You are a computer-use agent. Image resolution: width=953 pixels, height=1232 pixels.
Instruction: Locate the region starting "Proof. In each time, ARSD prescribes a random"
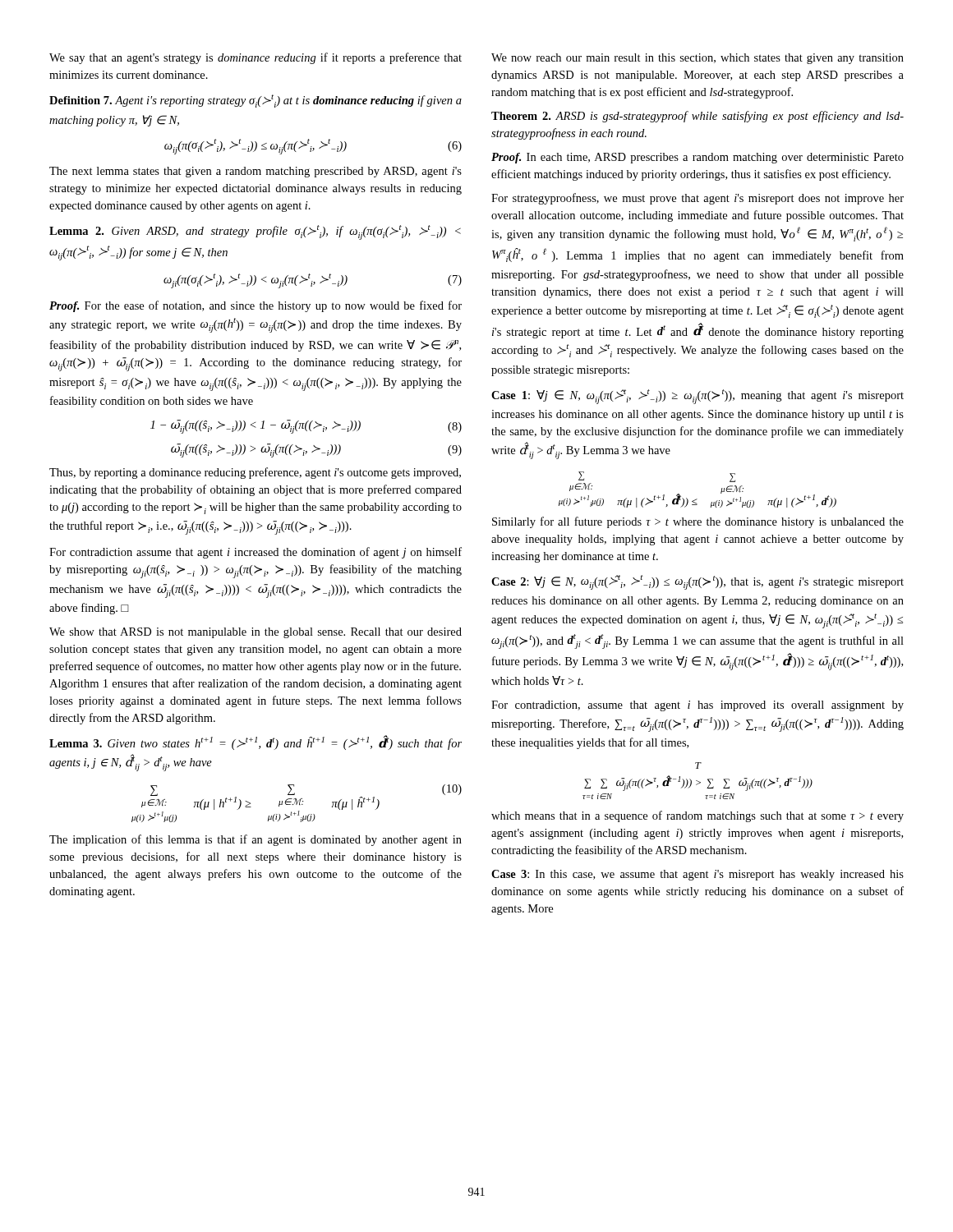point(698,533)
